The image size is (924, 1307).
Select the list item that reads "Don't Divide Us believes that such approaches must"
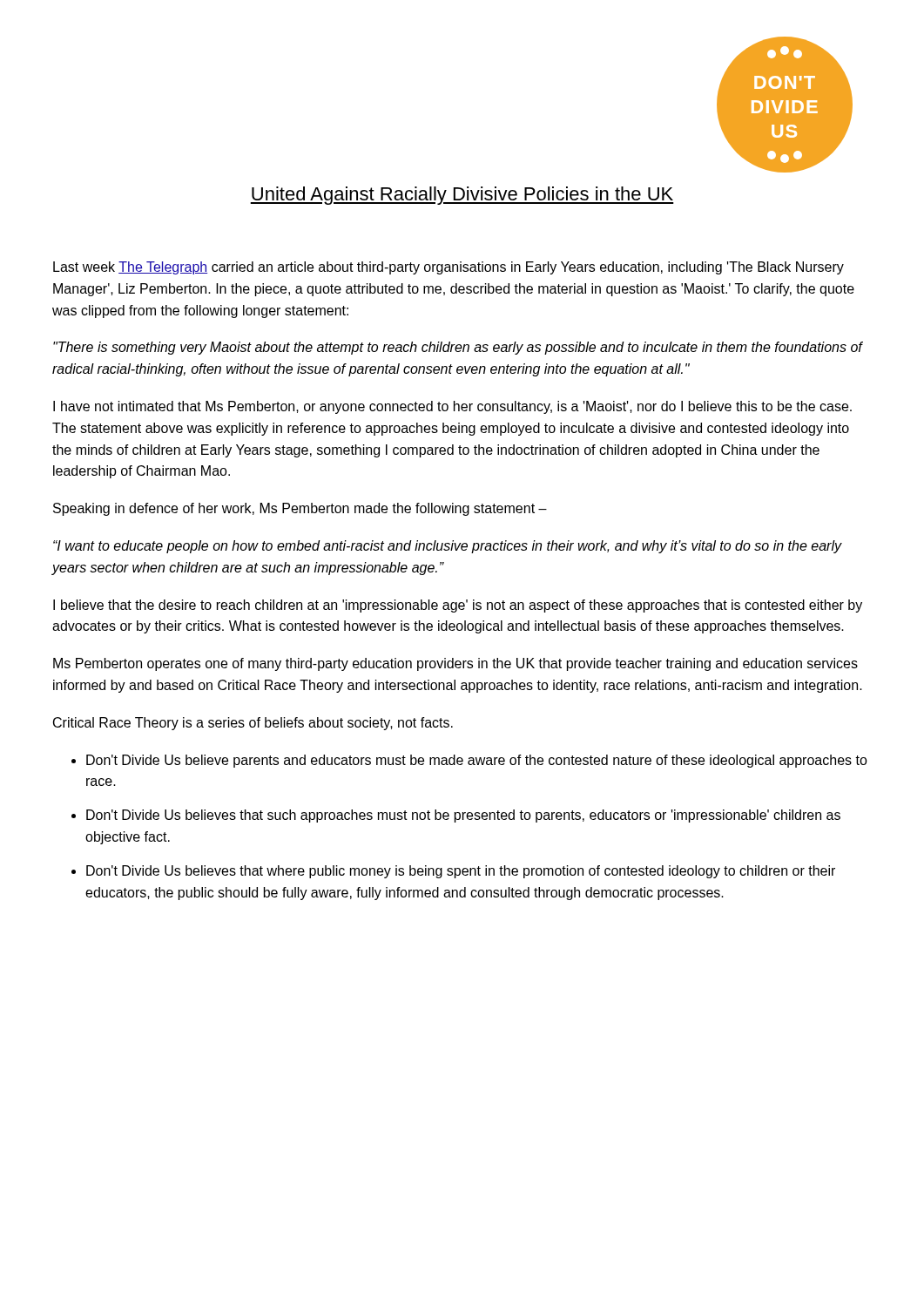click(463, 826)
